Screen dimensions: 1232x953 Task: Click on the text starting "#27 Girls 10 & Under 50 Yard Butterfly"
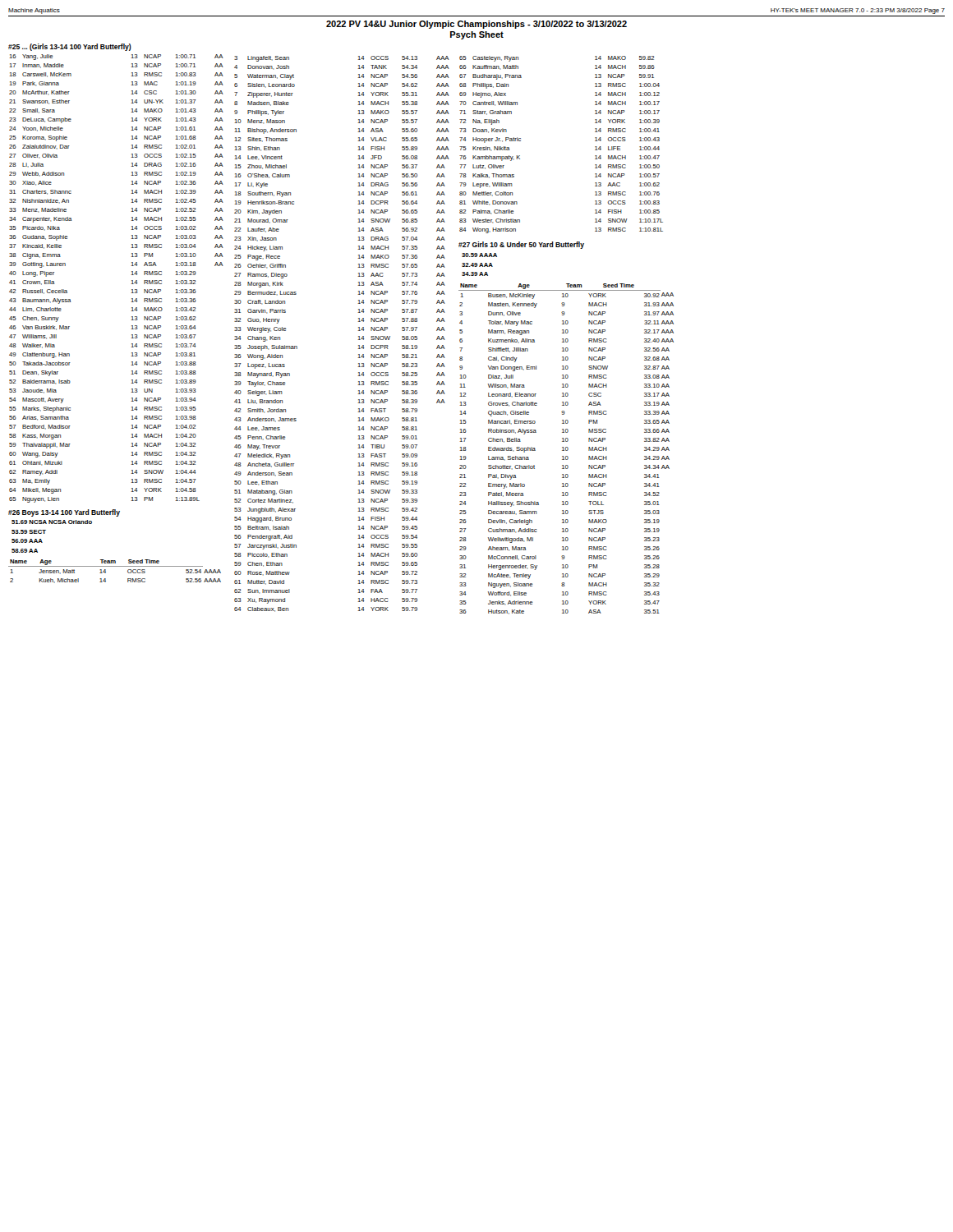pos(521,245)
